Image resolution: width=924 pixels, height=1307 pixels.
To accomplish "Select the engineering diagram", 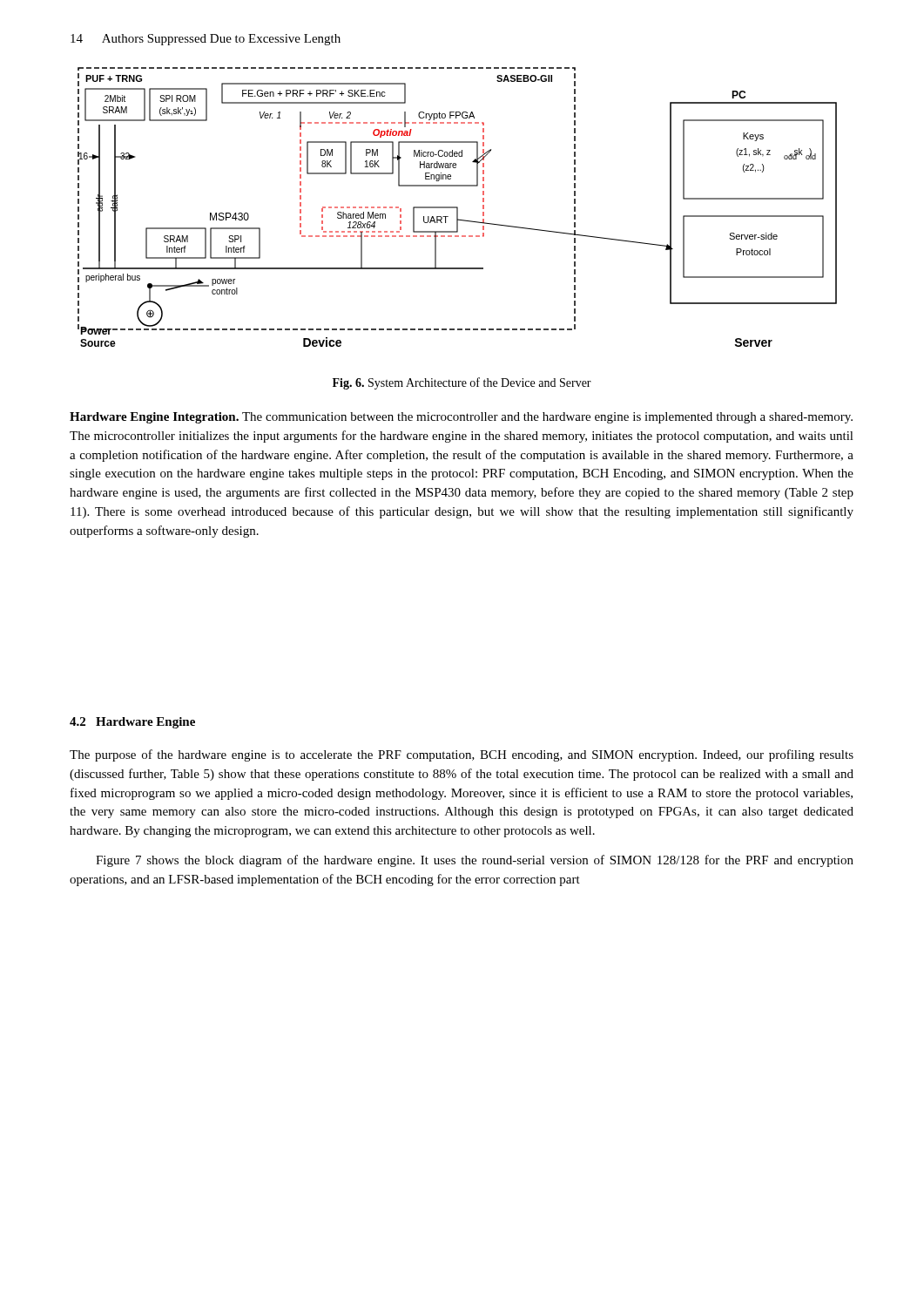I will click(462, 216).
